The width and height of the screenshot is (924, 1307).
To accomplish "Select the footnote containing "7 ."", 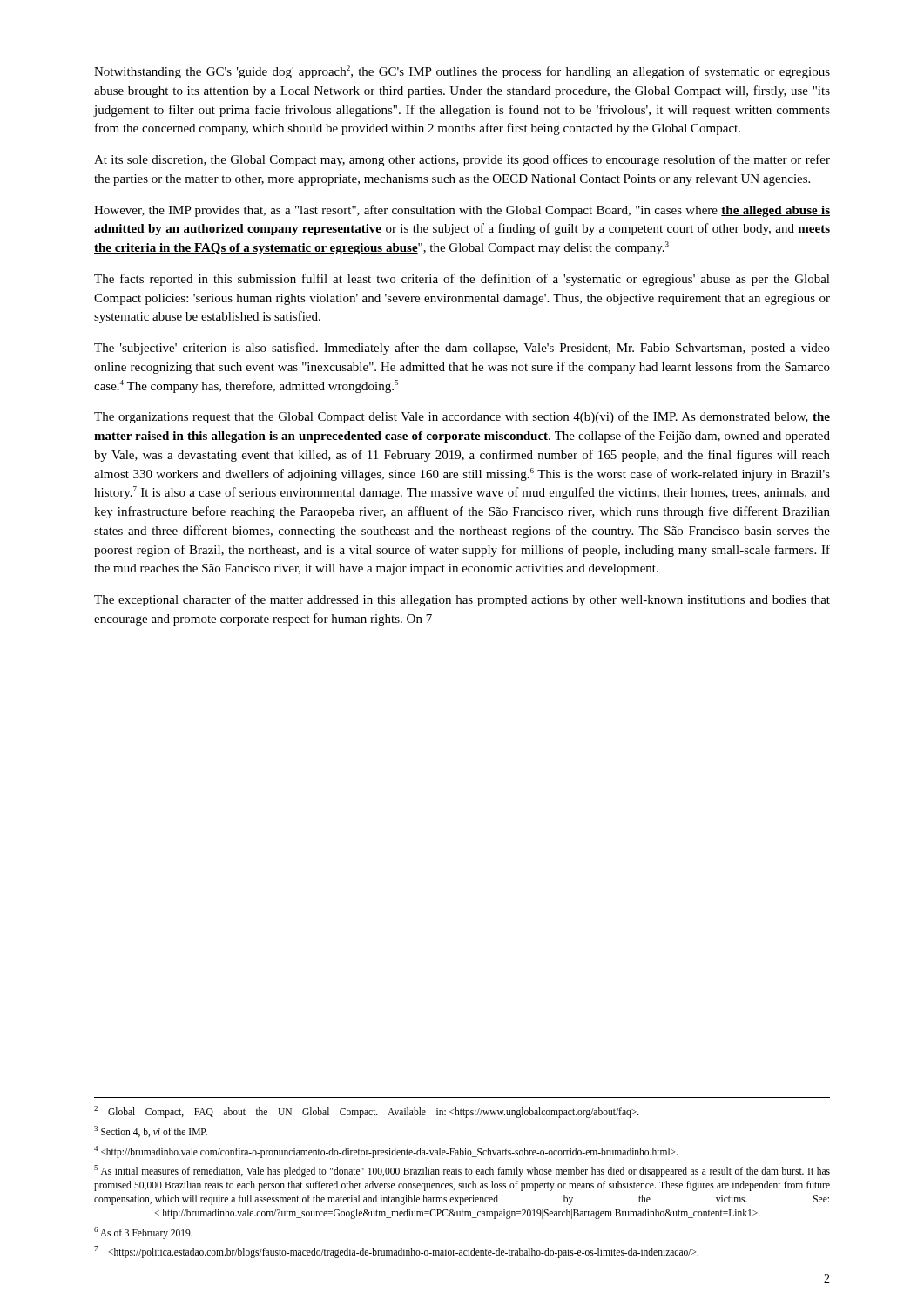I will (397, 1251).
